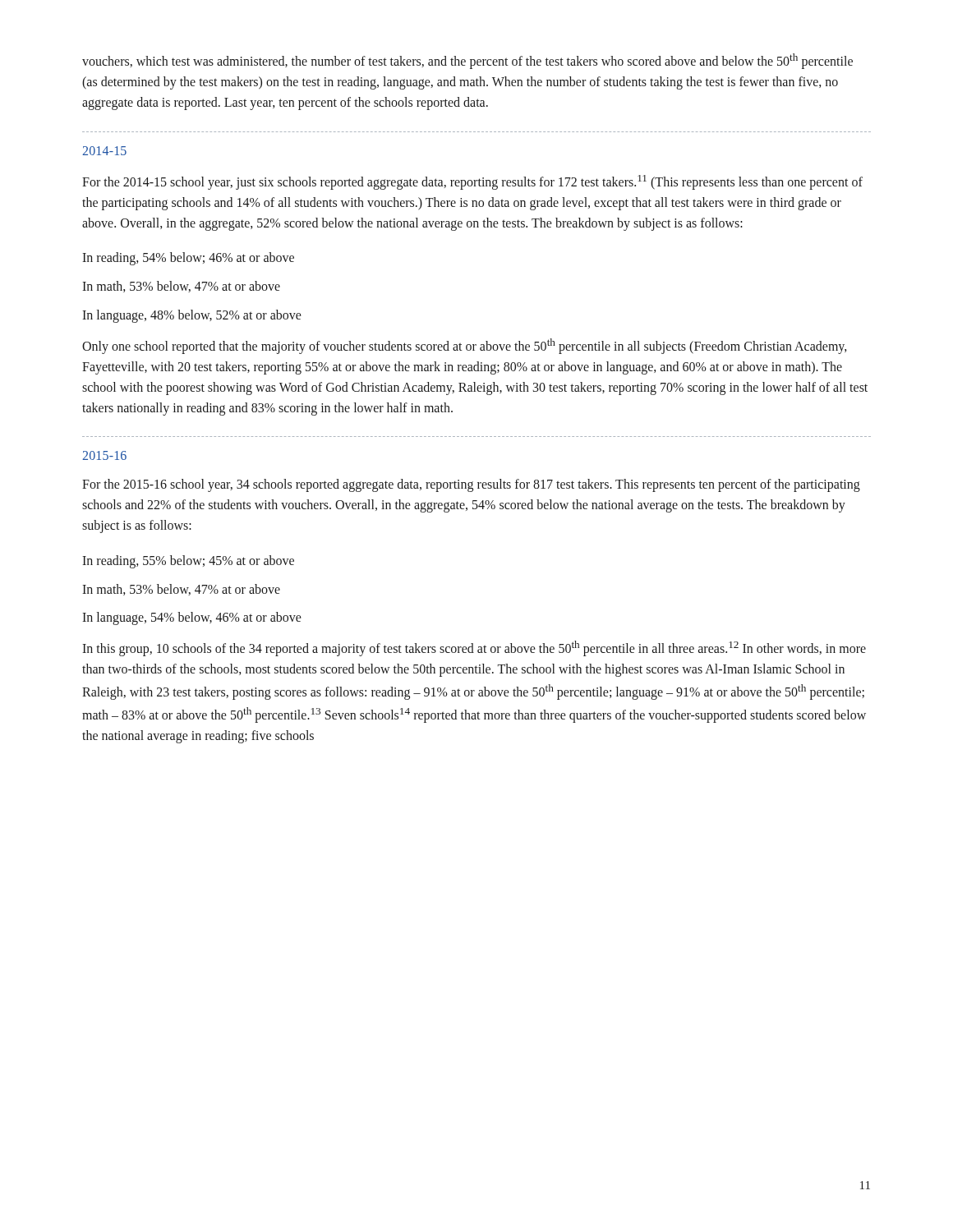This screenshot has width=953, height=1232.
Task: Point to the region starting "For the 2014-15 school year, just six schools"
Action: tap(472, 201)
